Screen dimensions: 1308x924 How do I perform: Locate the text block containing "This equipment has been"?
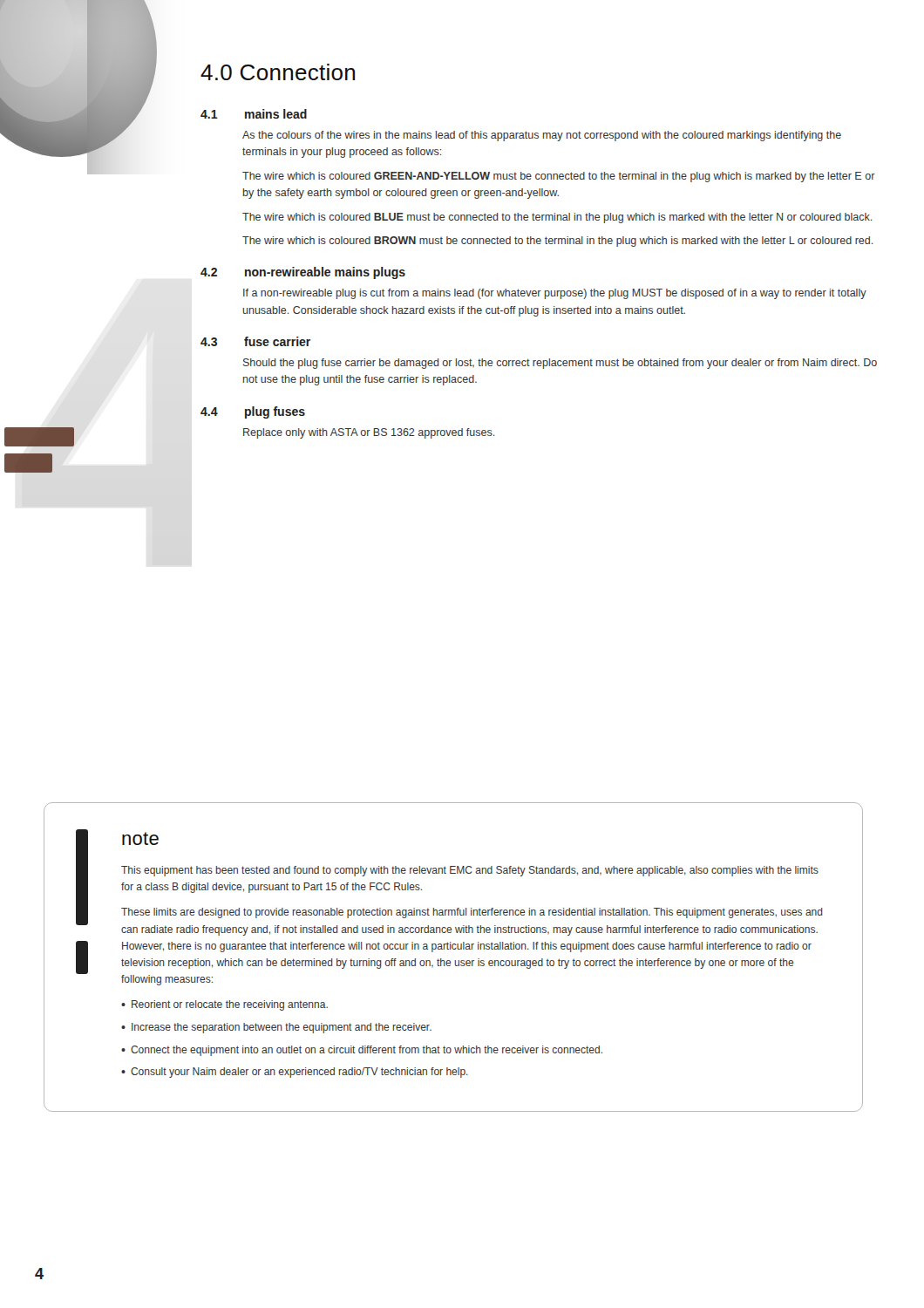470,879
